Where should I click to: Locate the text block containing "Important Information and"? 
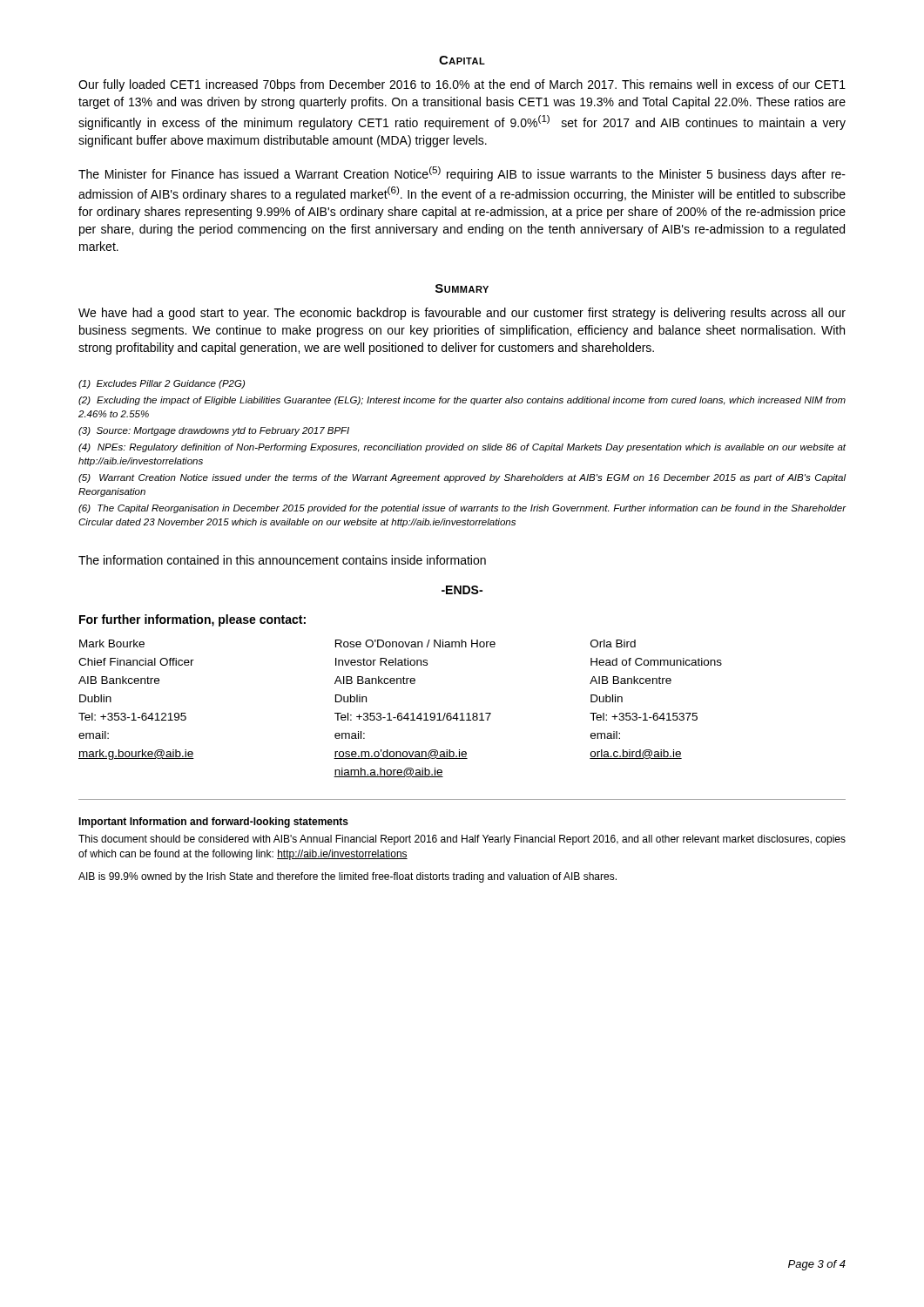click(x=213, y=822)
